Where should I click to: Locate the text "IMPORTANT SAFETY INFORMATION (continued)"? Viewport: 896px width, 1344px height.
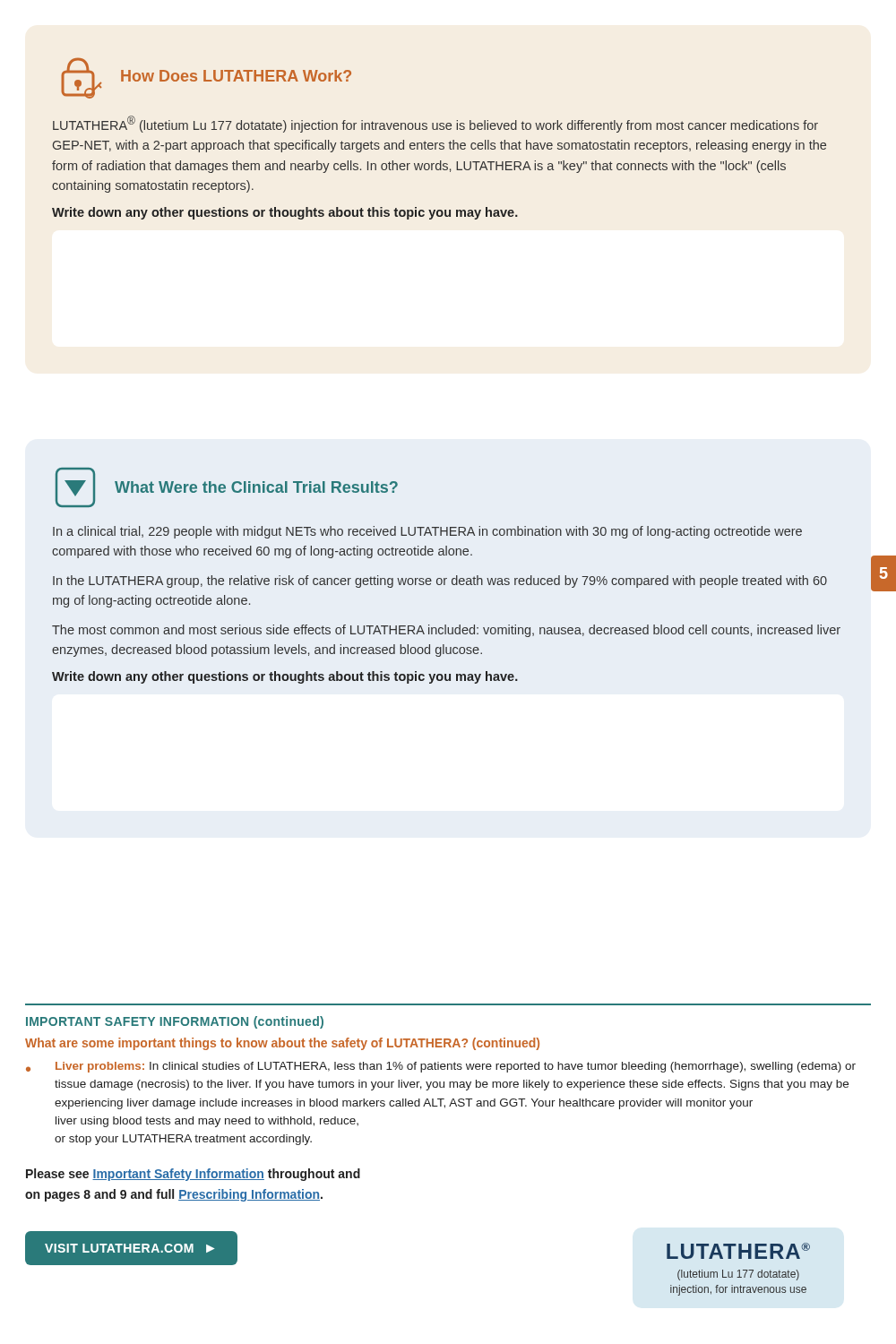pos(175,1021)
